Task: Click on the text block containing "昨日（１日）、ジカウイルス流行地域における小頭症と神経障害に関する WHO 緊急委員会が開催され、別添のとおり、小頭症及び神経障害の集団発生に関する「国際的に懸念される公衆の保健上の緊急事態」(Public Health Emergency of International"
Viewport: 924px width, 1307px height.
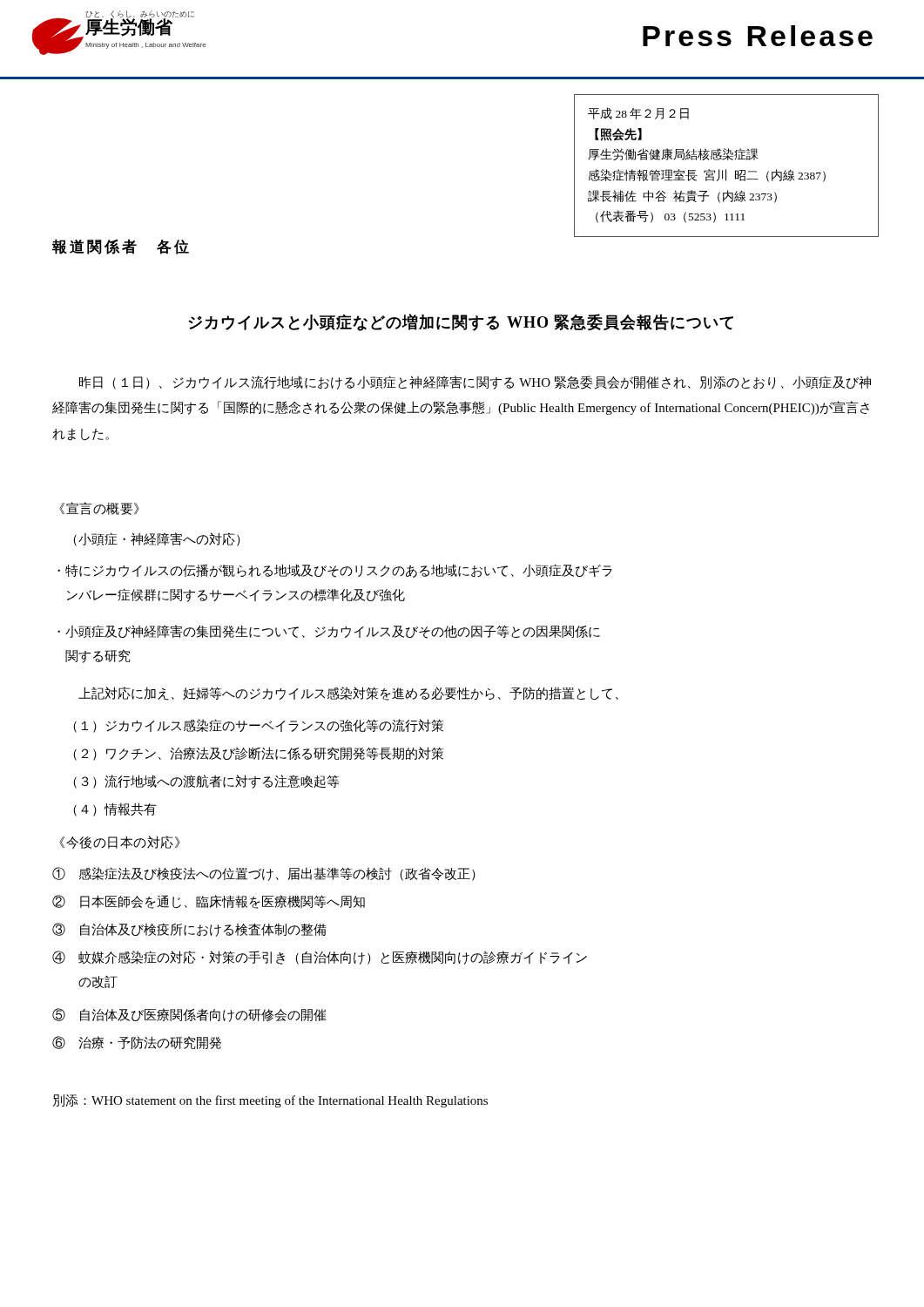Action: [462, 408]
